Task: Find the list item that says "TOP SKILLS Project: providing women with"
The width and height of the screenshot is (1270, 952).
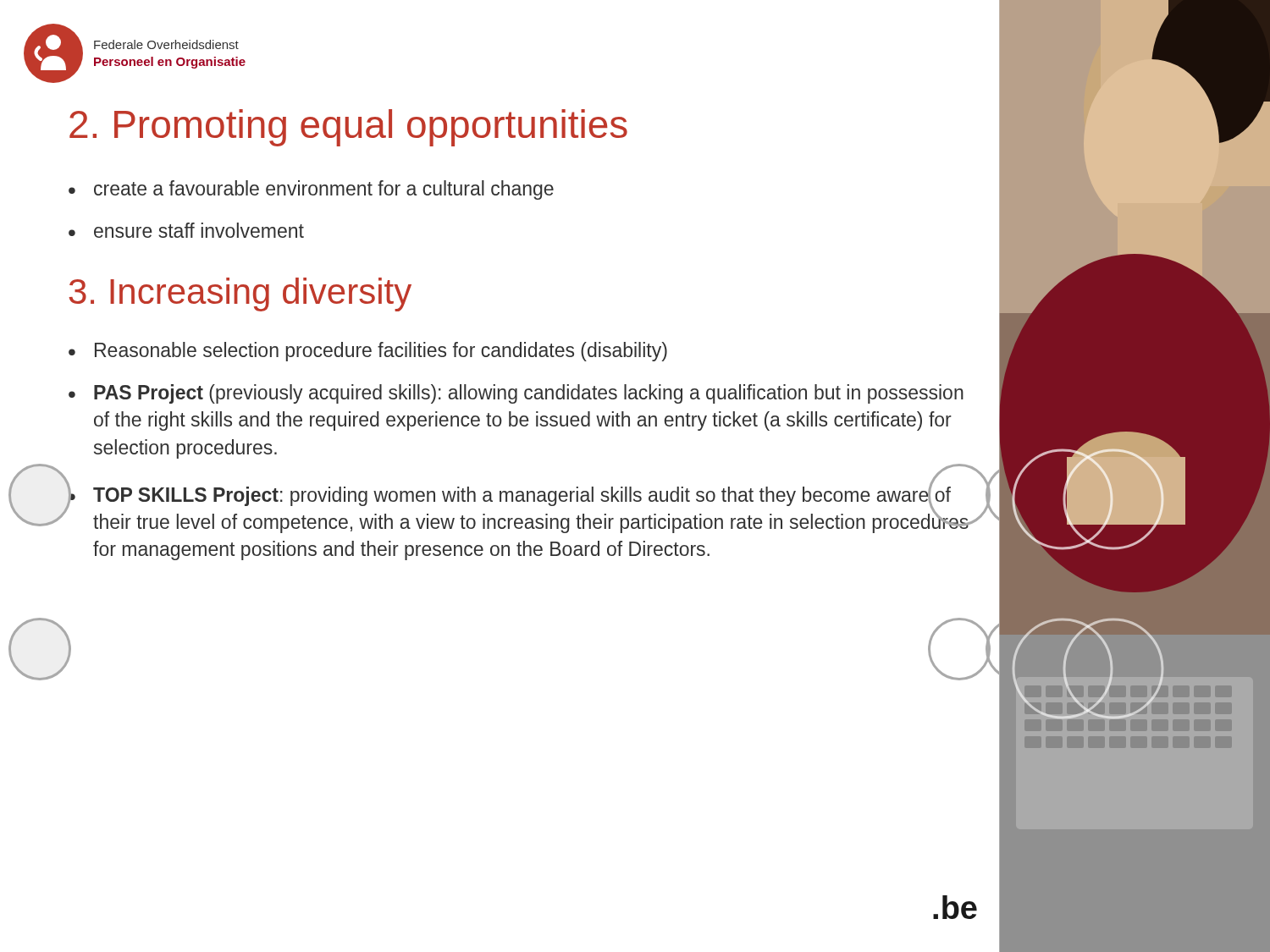Action: click(x=531, y=522)
